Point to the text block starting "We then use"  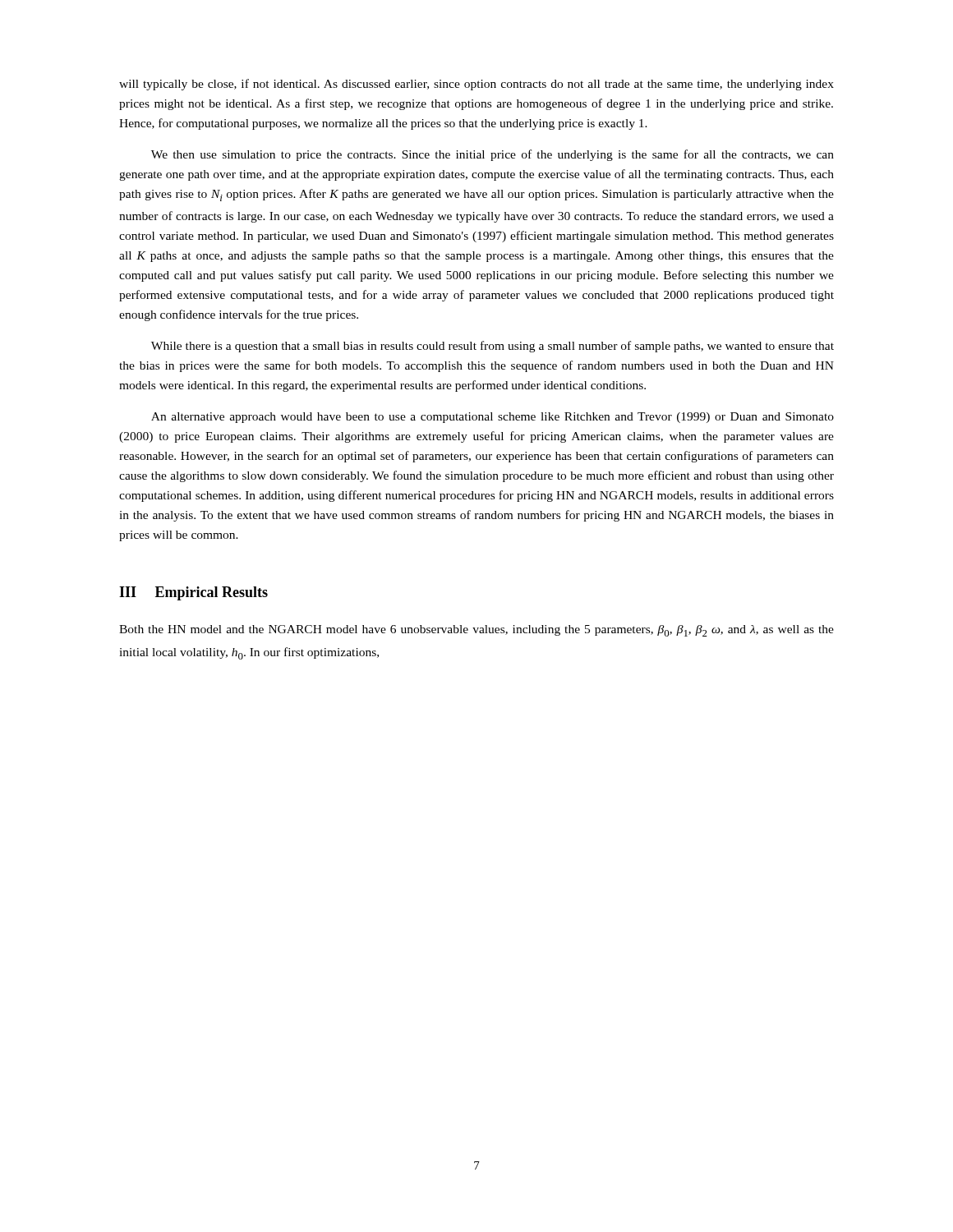pos(476,234)
